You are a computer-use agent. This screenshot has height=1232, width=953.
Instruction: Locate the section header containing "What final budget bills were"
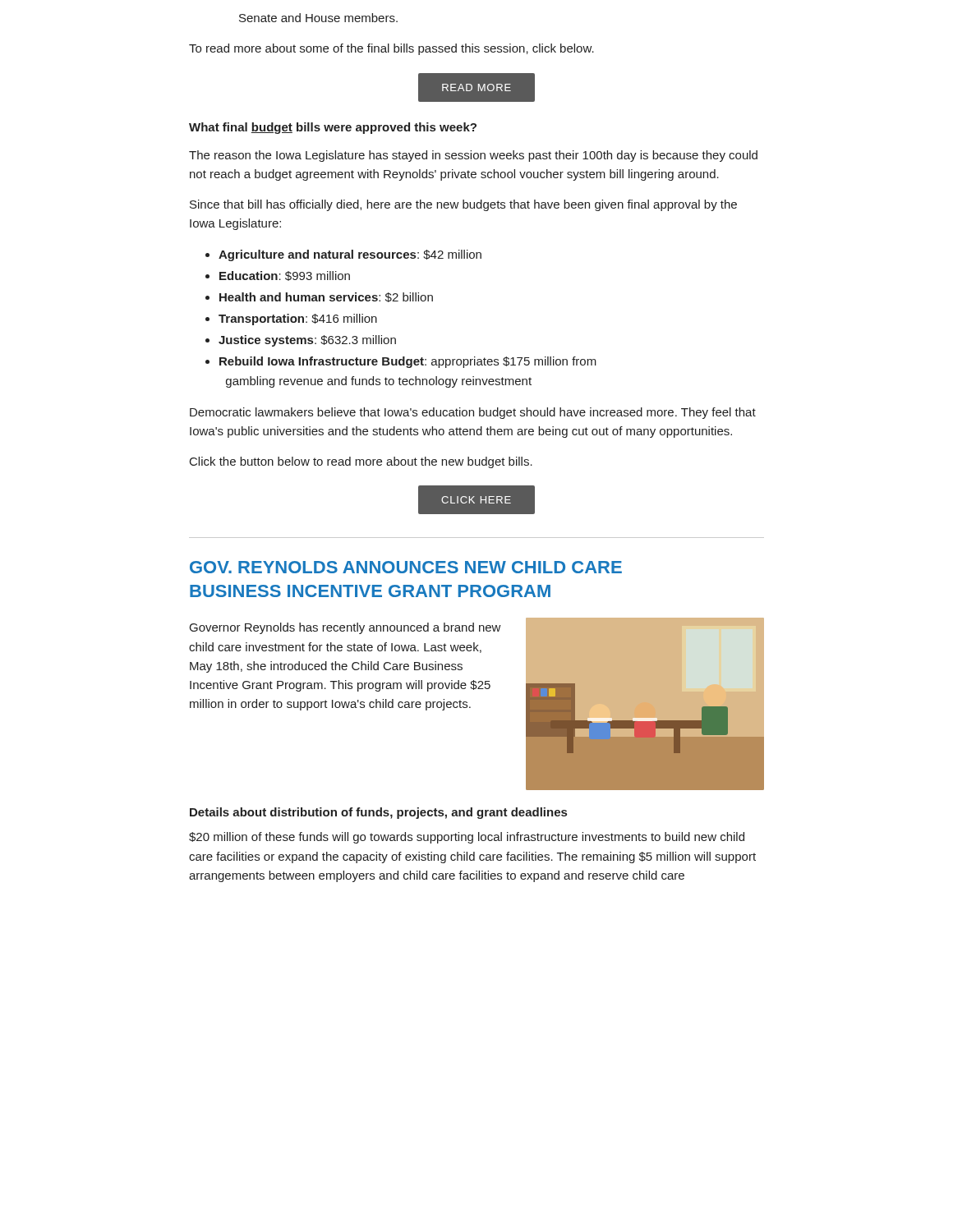tap(333, 126)
